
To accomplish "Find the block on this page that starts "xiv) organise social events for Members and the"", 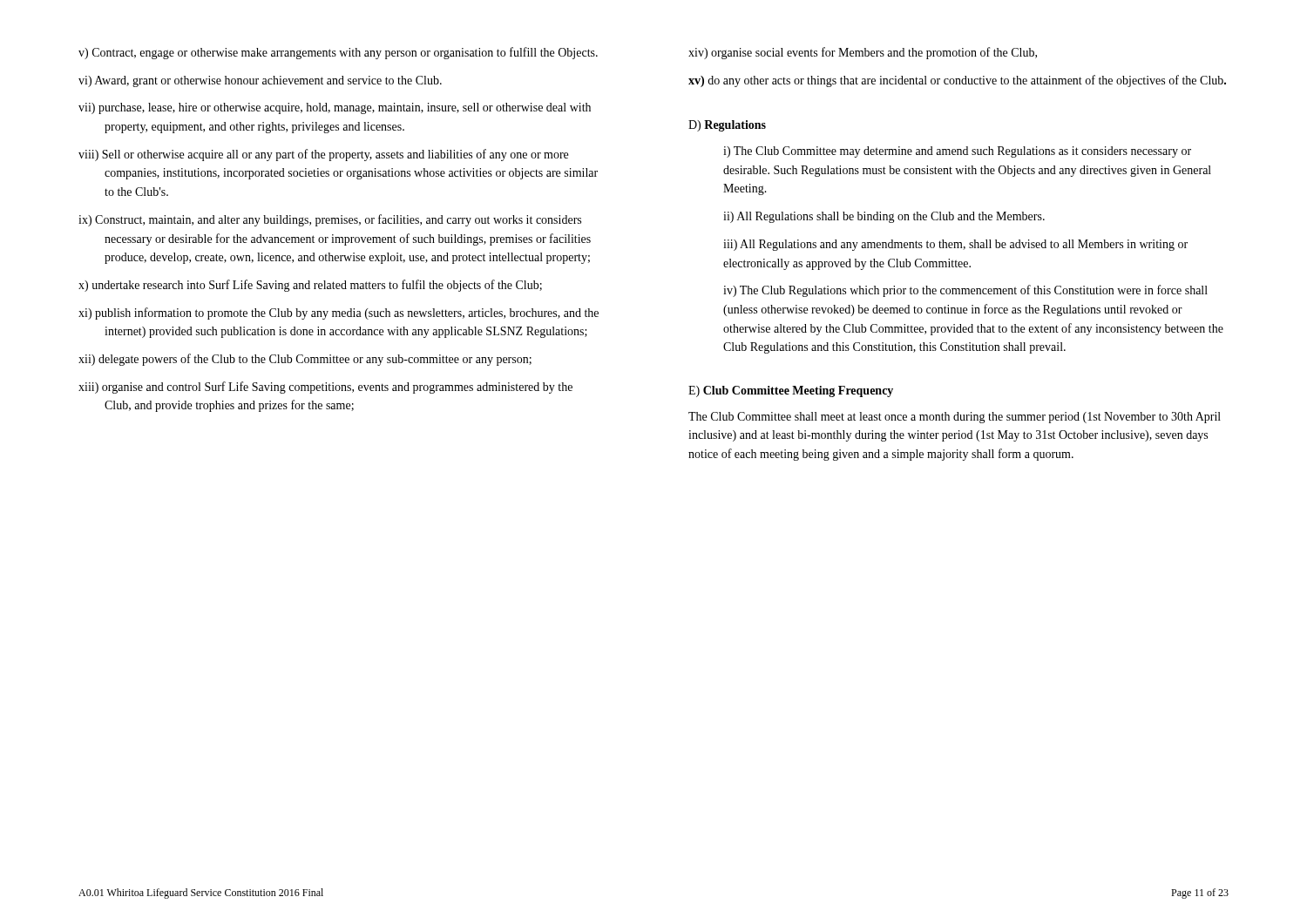I will 863,53.
